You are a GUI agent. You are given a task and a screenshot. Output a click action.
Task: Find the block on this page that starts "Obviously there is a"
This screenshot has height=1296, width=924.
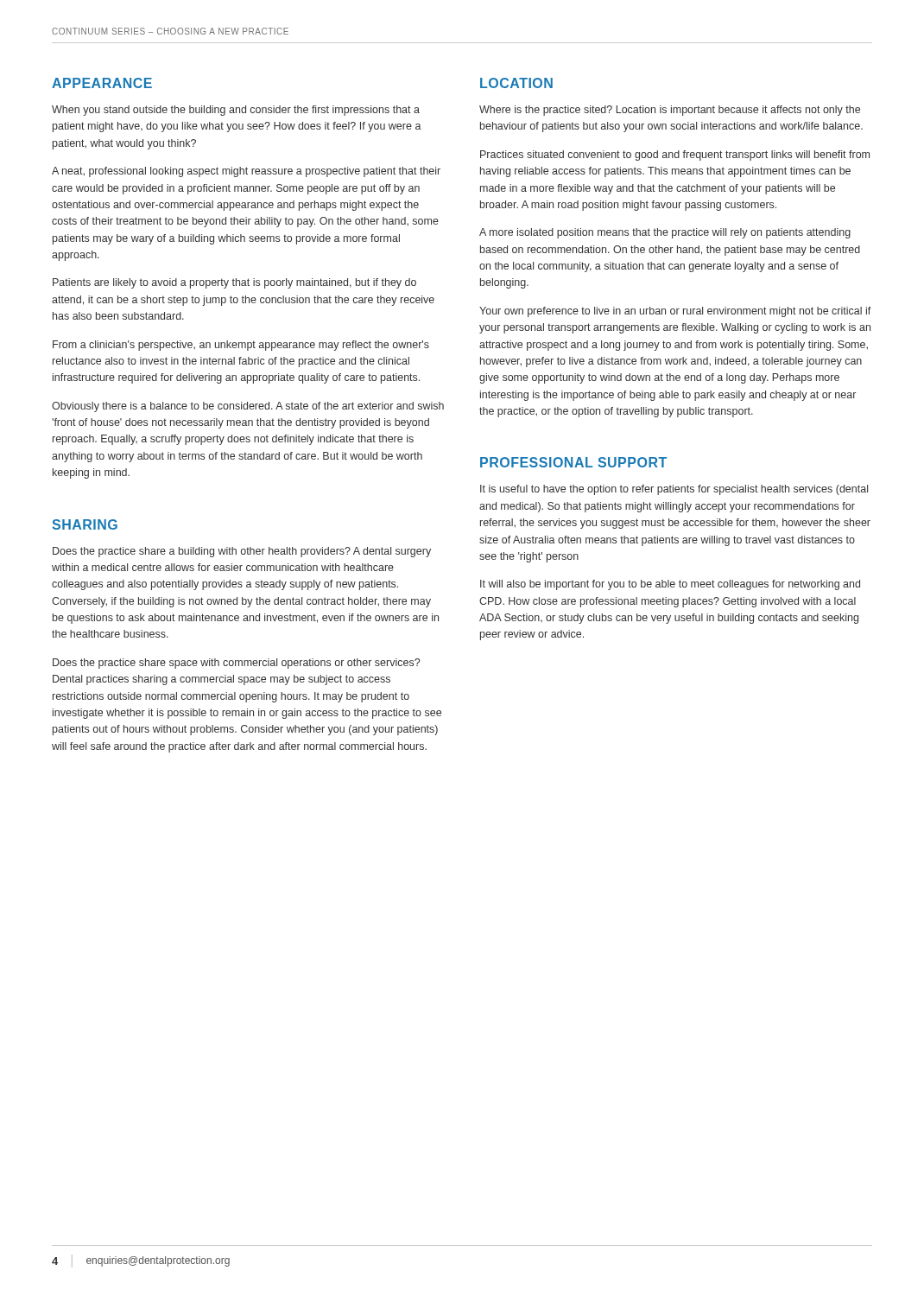[248, 439]
